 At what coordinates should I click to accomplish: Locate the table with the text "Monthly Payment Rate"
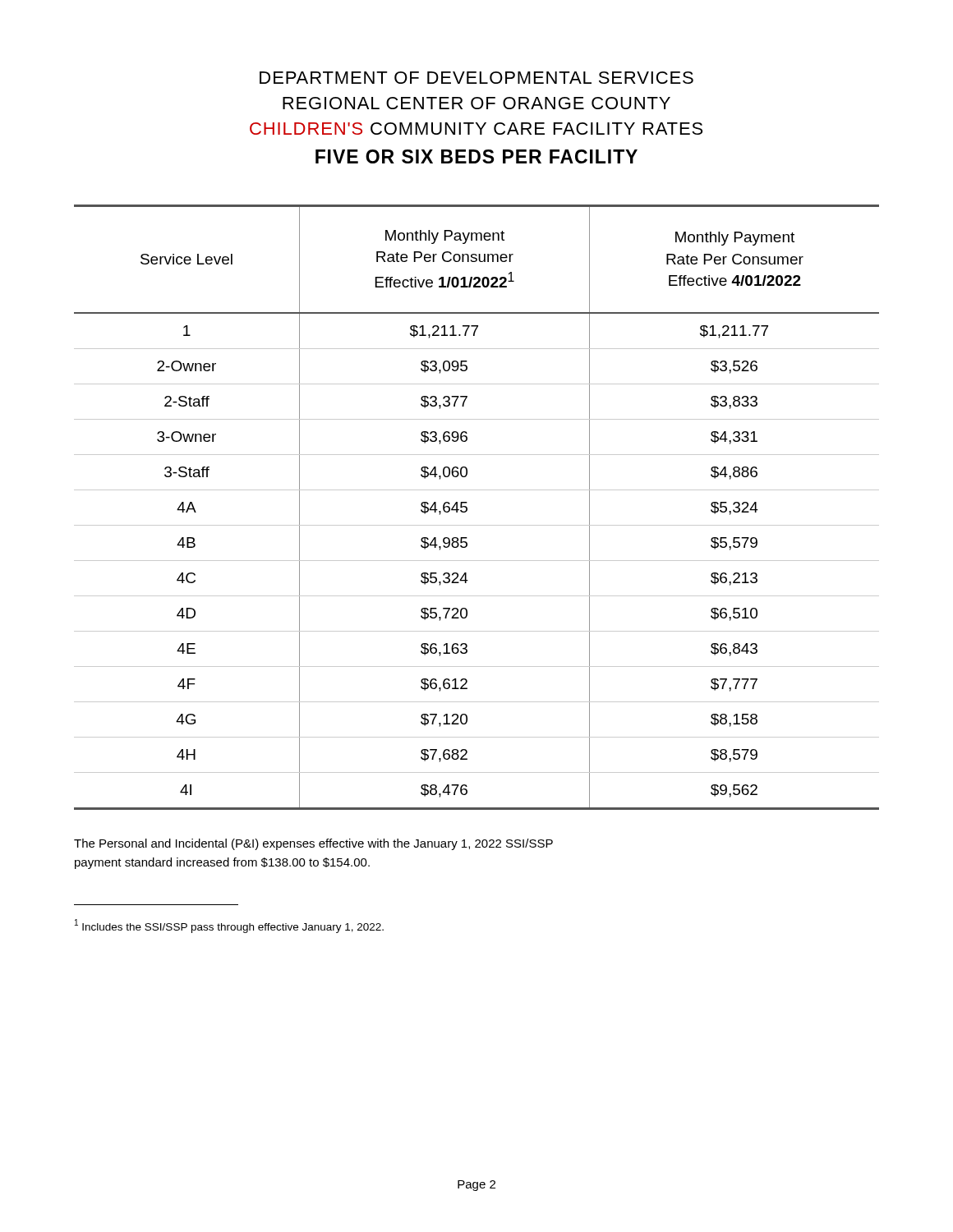tap(476, 507)
